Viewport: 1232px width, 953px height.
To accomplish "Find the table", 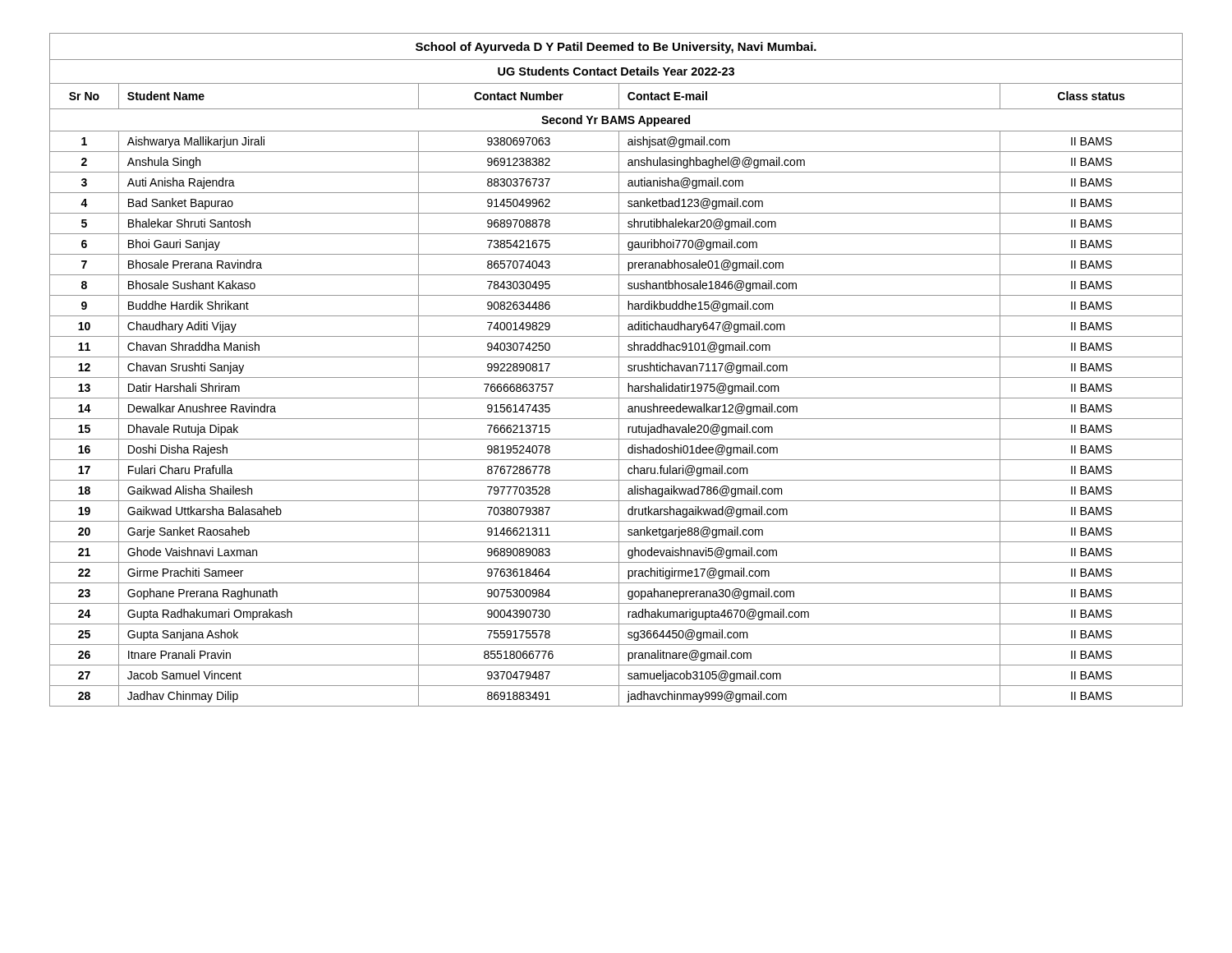I will click(616, 370).
